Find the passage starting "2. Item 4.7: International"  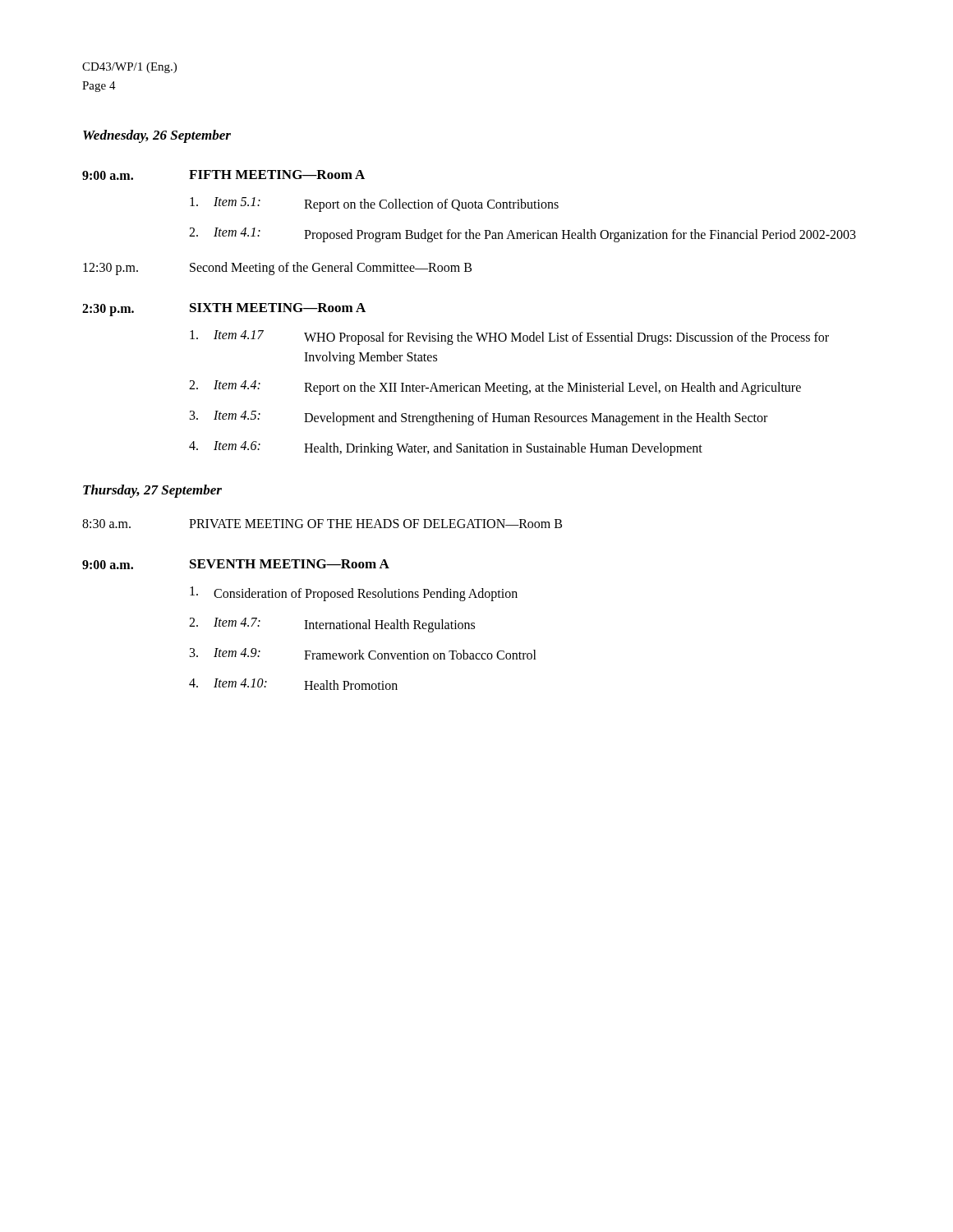click(332, 625)
